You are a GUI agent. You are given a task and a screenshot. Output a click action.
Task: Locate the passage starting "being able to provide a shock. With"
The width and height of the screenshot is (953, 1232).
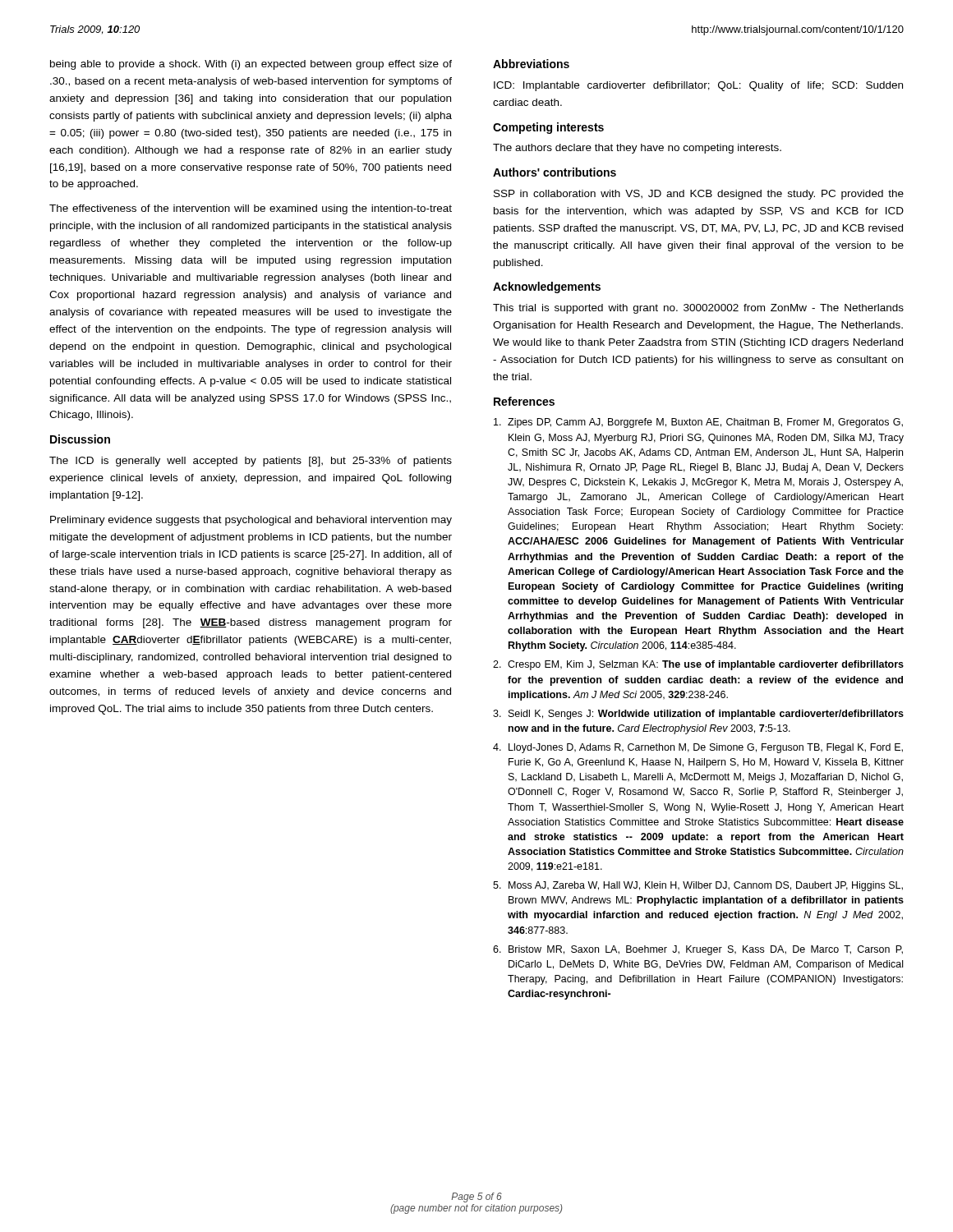251,125
